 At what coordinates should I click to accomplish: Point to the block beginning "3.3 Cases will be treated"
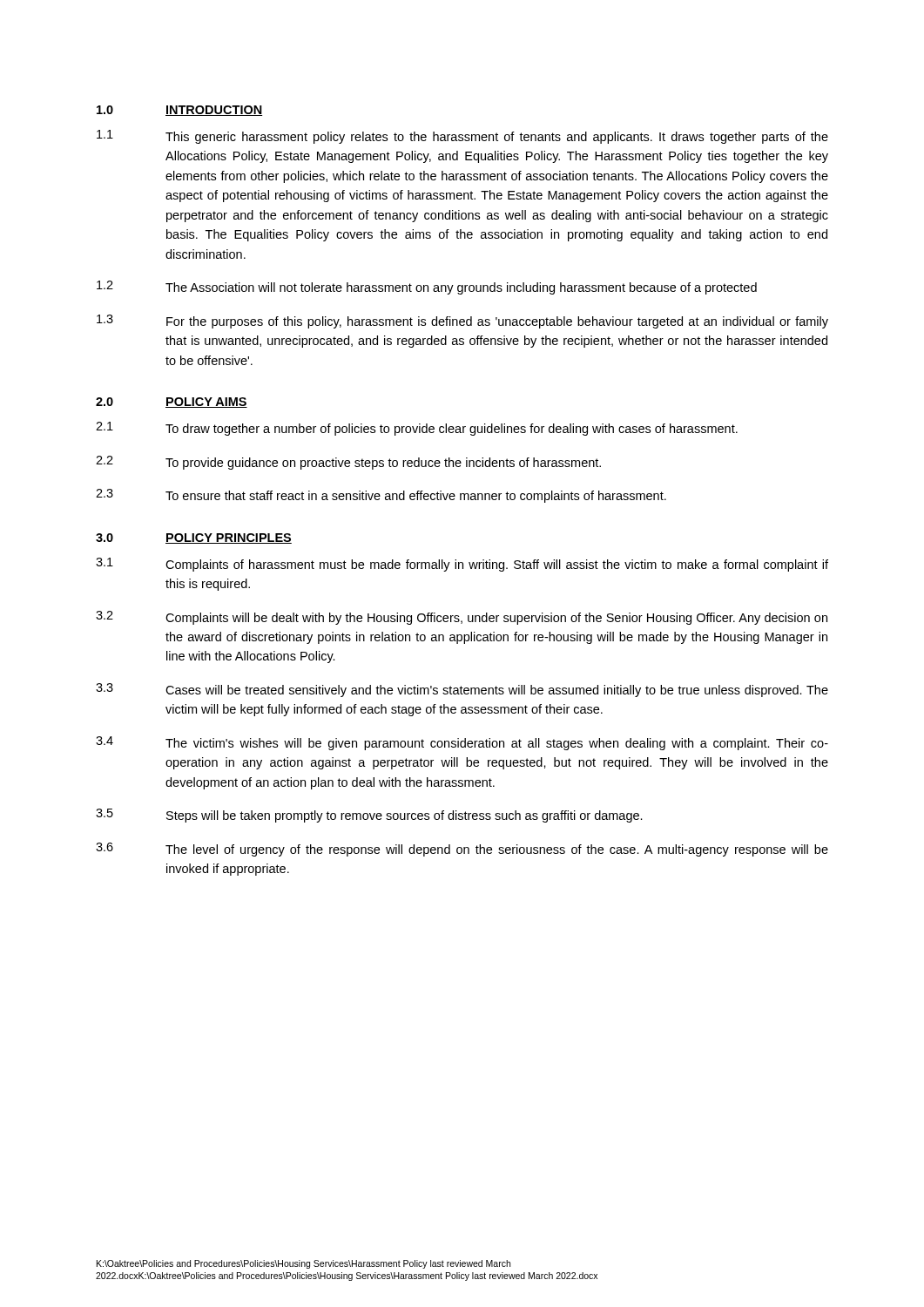pyautogui.click(x=462, y=700)
